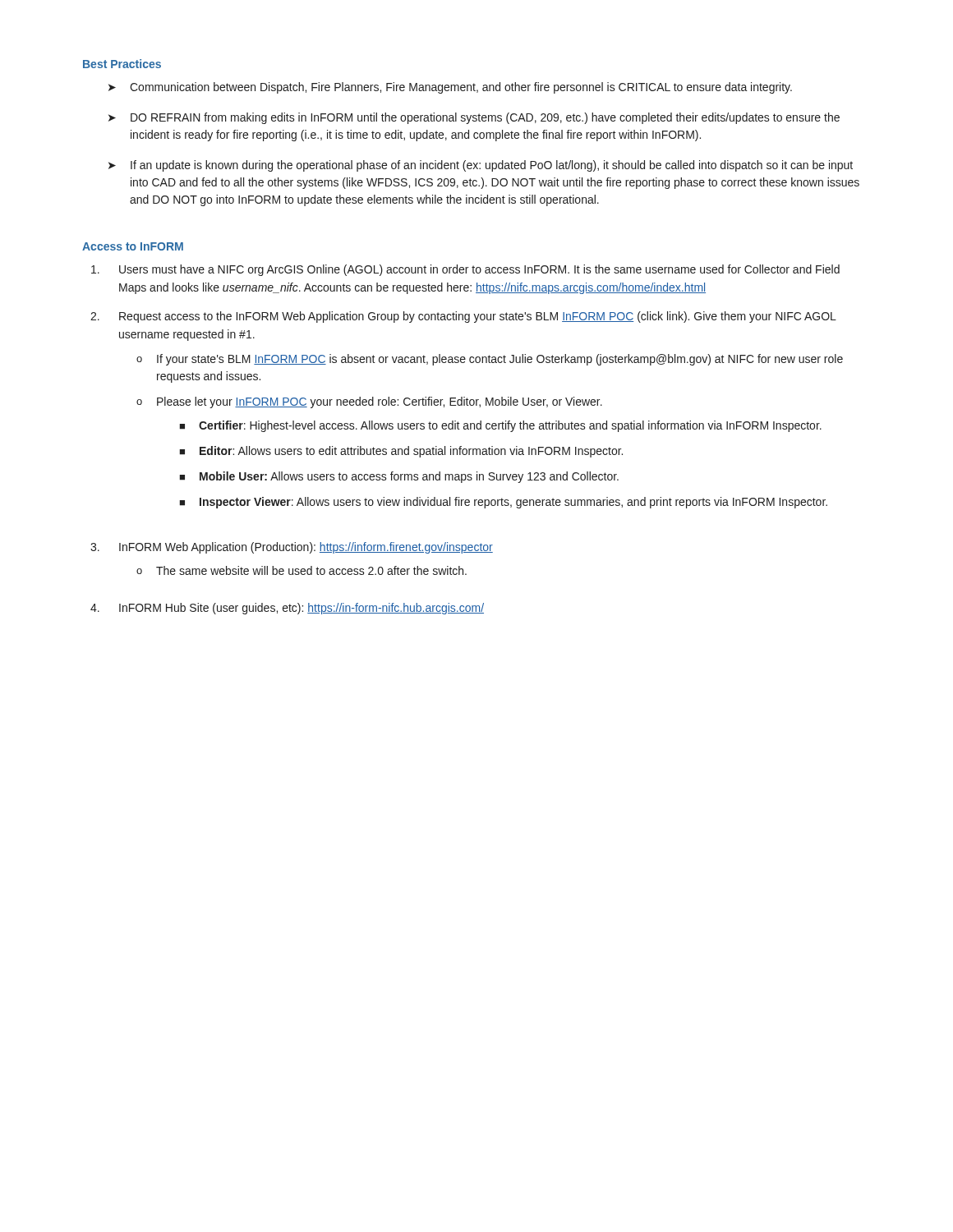The height and width of the screenshot is (1232, 953).
Task: Navigate to the region starting "o Please let"
Action: pyautogui.click(x=504, y=456)
